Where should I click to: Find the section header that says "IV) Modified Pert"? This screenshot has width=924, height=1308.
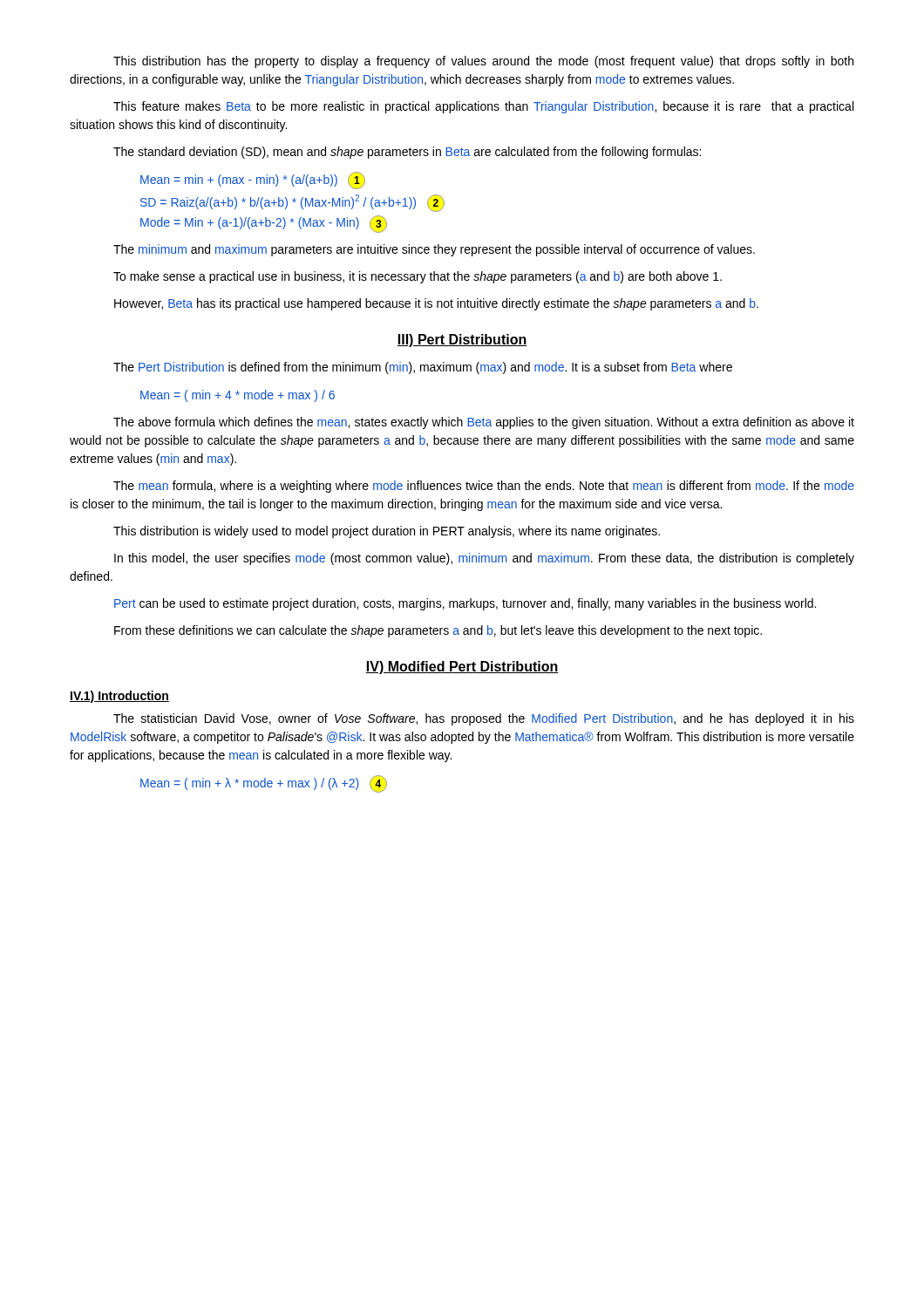pyautogui.click(x=462, y=667)
